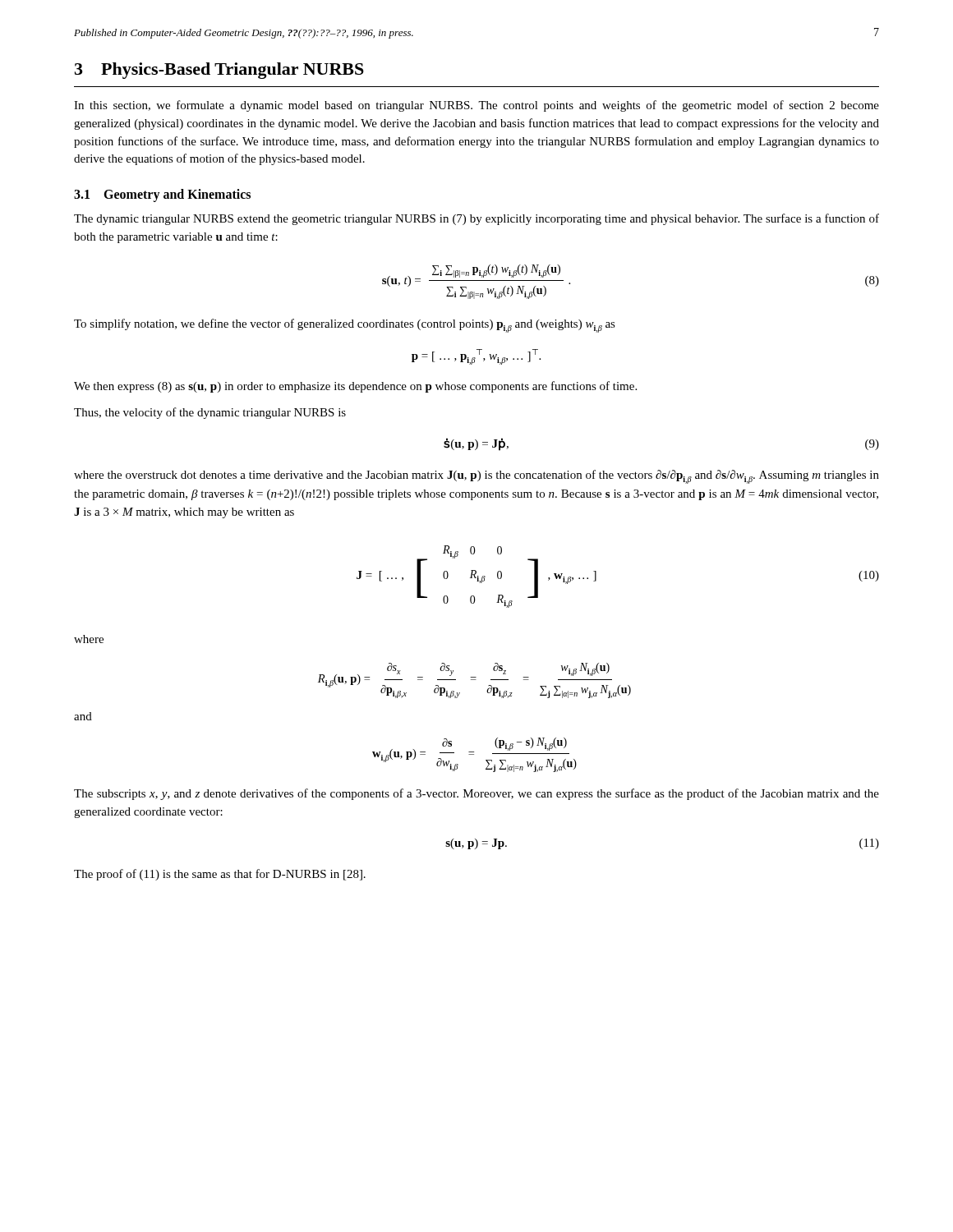Point to the element starting "We then express (8) as s(u,"
The width and height of the screenshot is (953, 1232).
tap(476, 400)
